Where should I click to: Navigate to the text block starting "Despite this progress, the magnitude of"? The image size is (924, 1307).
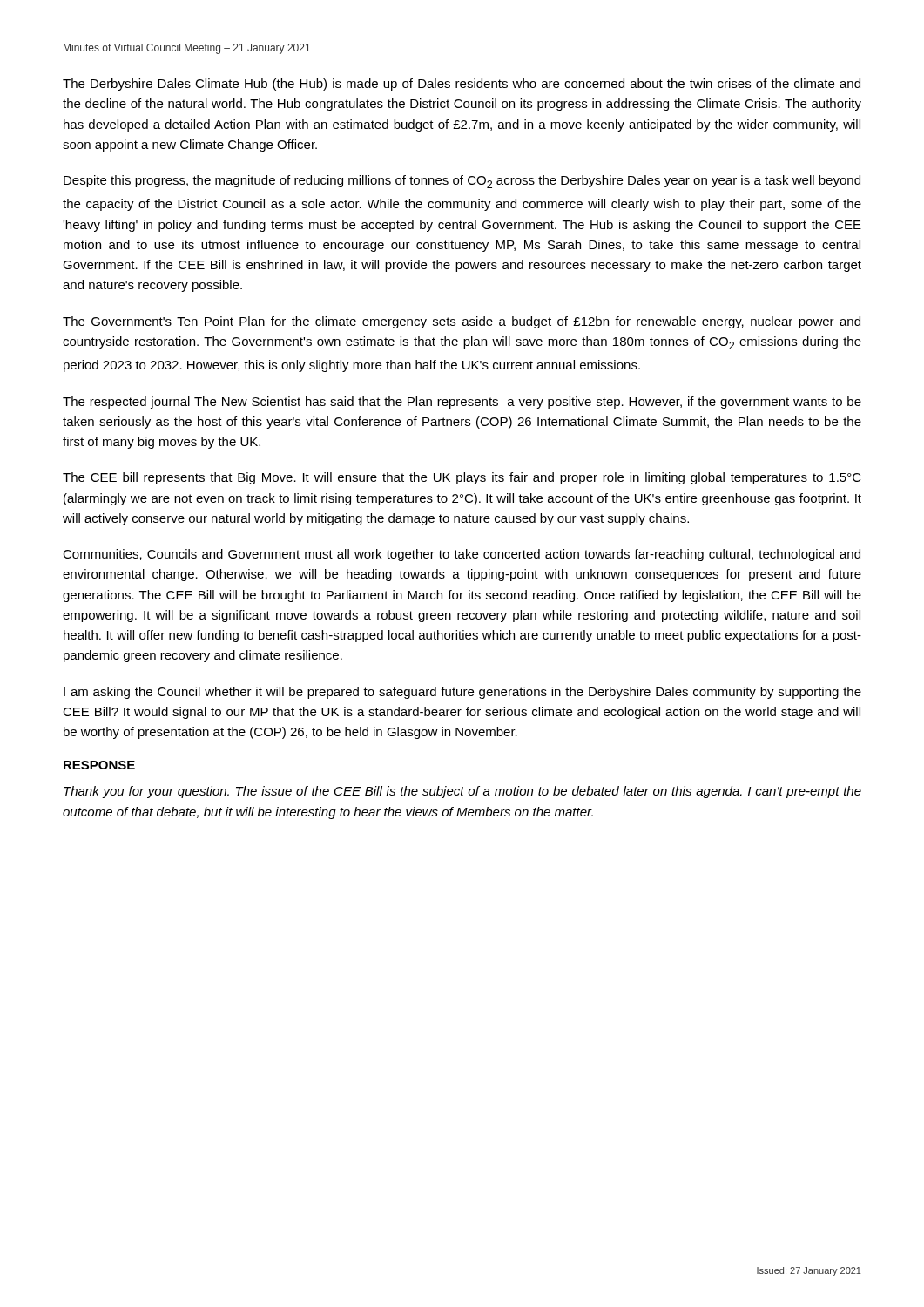click(x=462, y=232)
